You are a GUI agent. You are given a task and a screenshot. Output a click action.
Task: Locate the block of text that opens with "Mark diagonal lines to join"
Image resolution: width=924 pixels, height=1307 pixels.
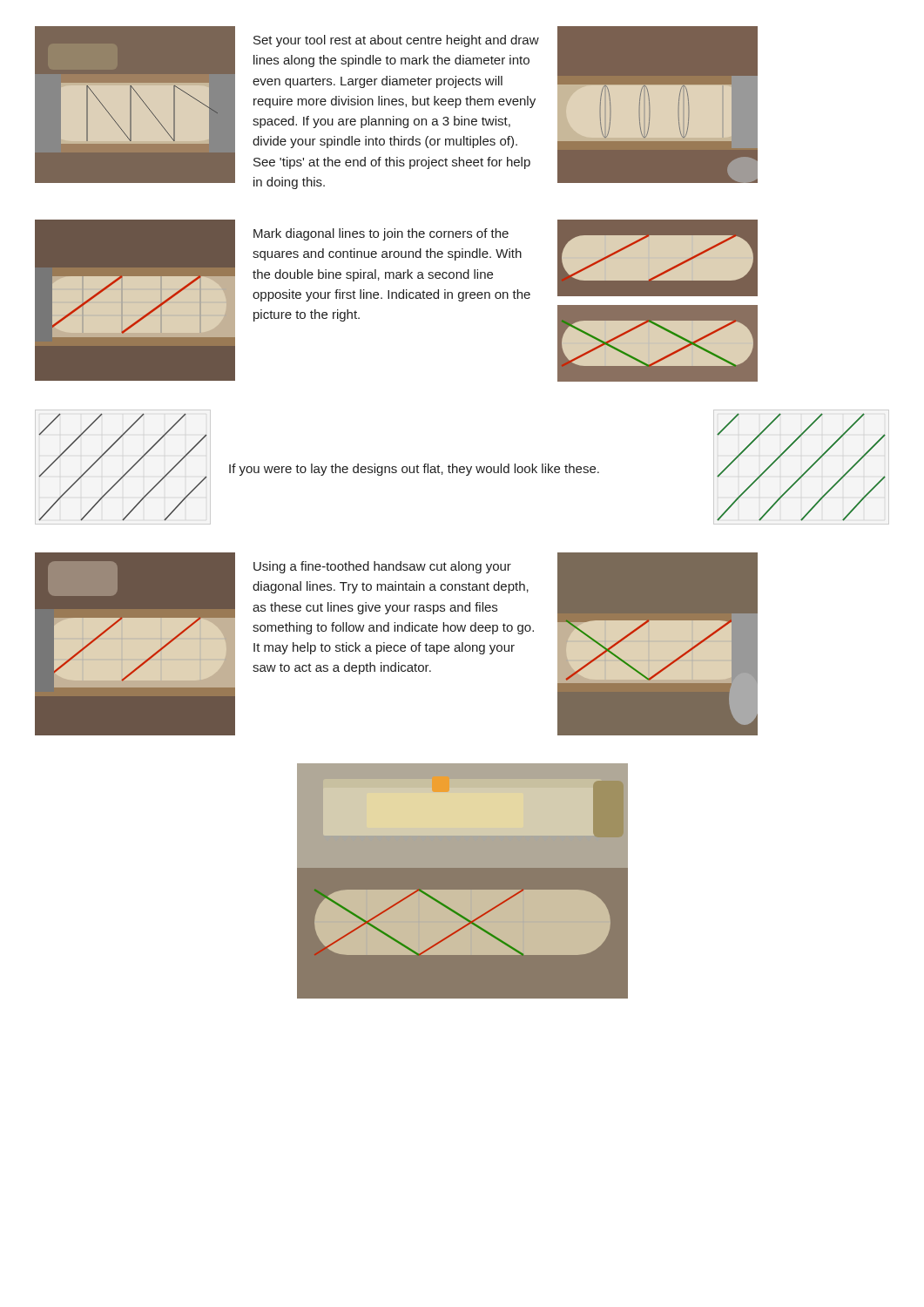click(392, 274)
